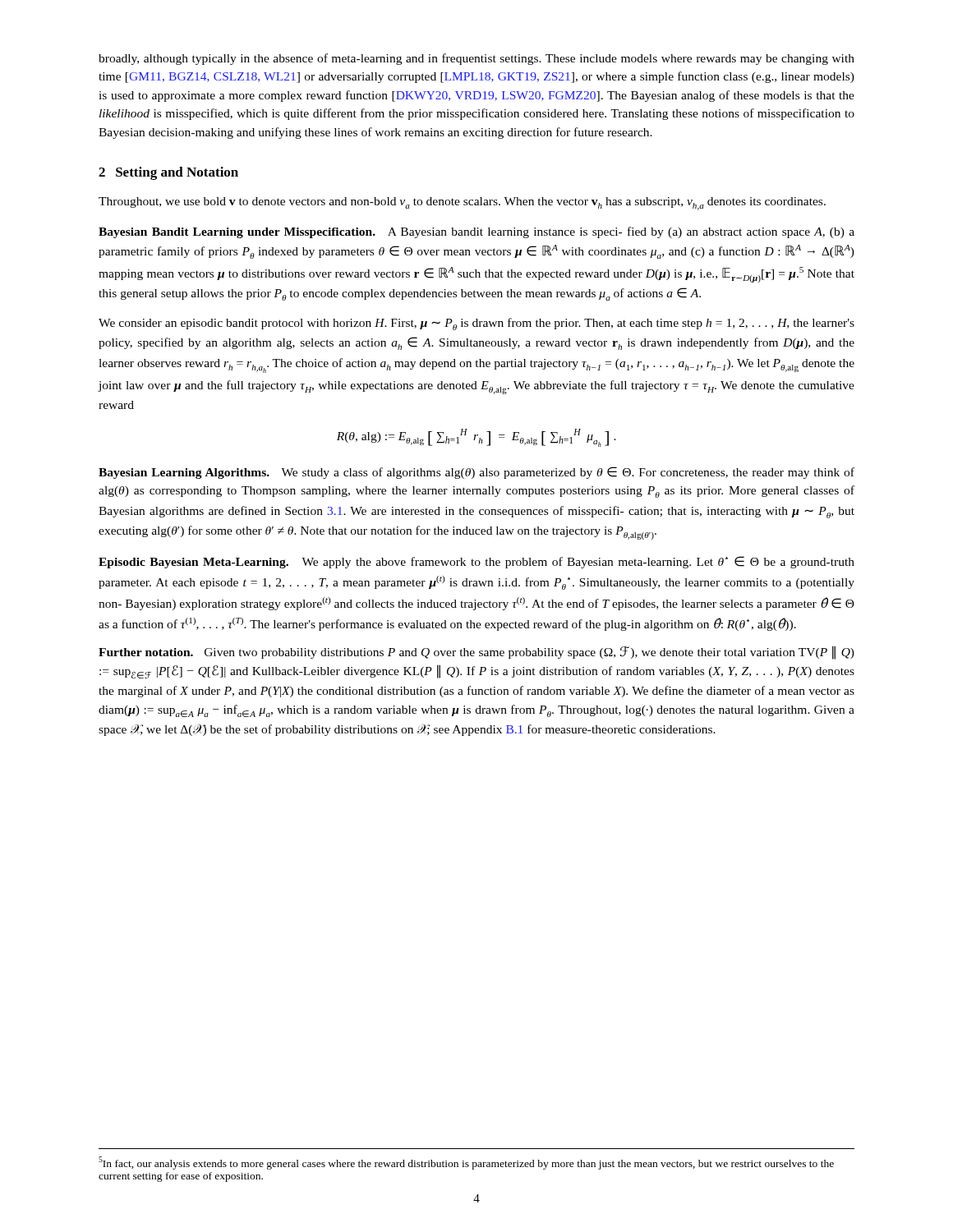Find the block on this page that starts "We consider an episodic bandit"
The width and height of the screenshot is (953, 1232).
tap(476, 364)
